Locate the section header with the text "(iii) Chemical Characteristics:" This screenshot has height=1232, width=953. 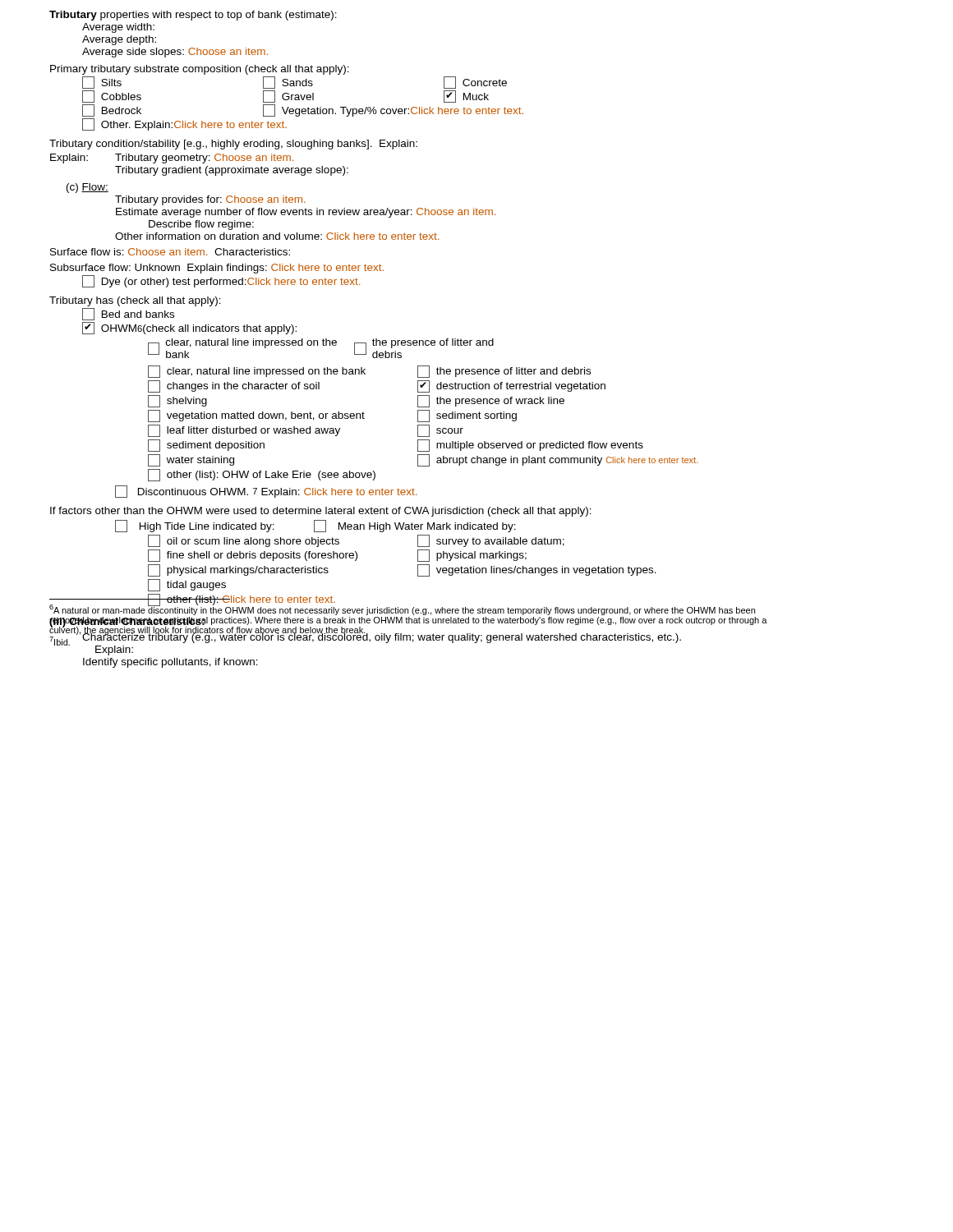coord(127,622)
